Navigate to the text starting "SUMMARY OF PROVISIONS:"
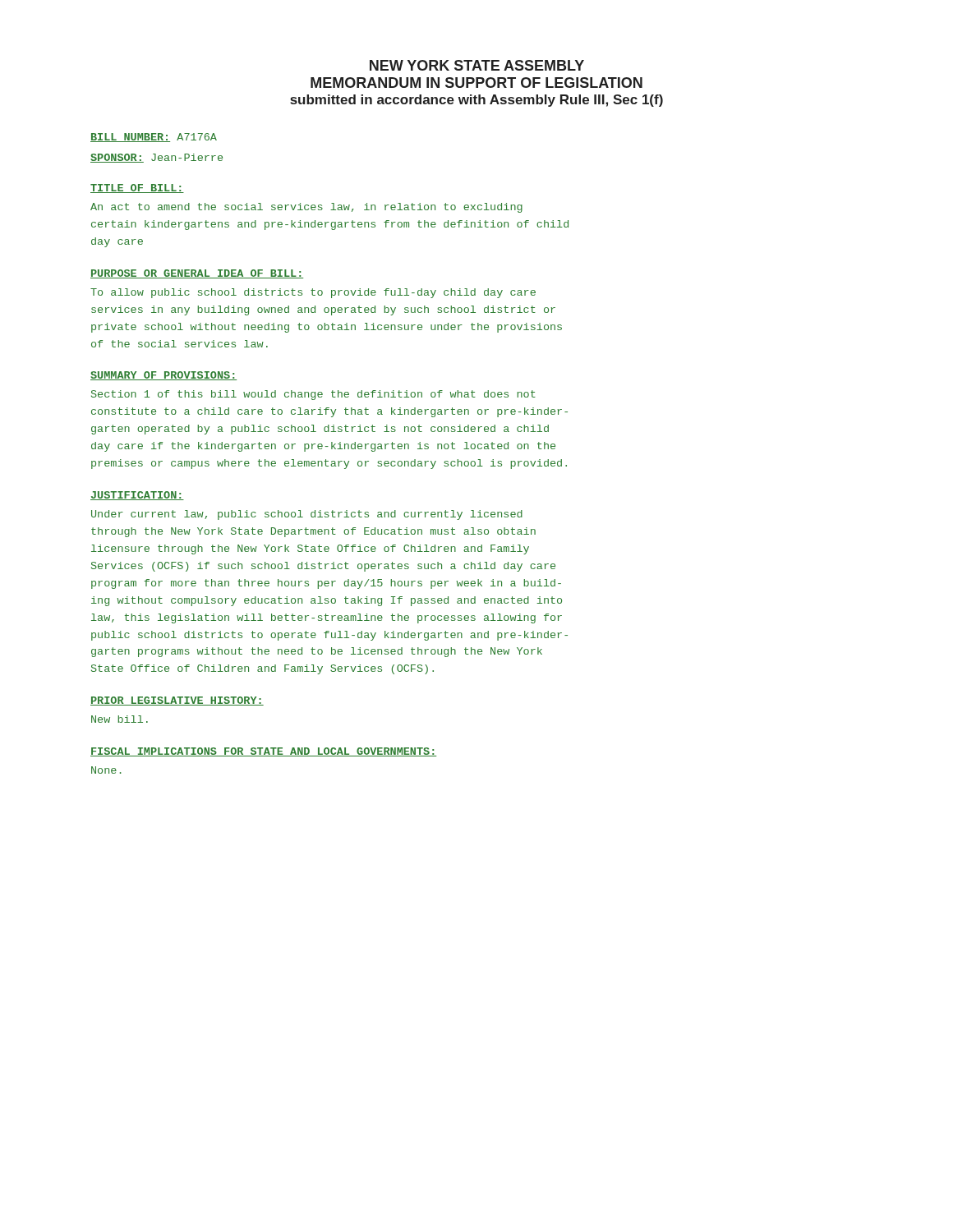 pos(164,376)
